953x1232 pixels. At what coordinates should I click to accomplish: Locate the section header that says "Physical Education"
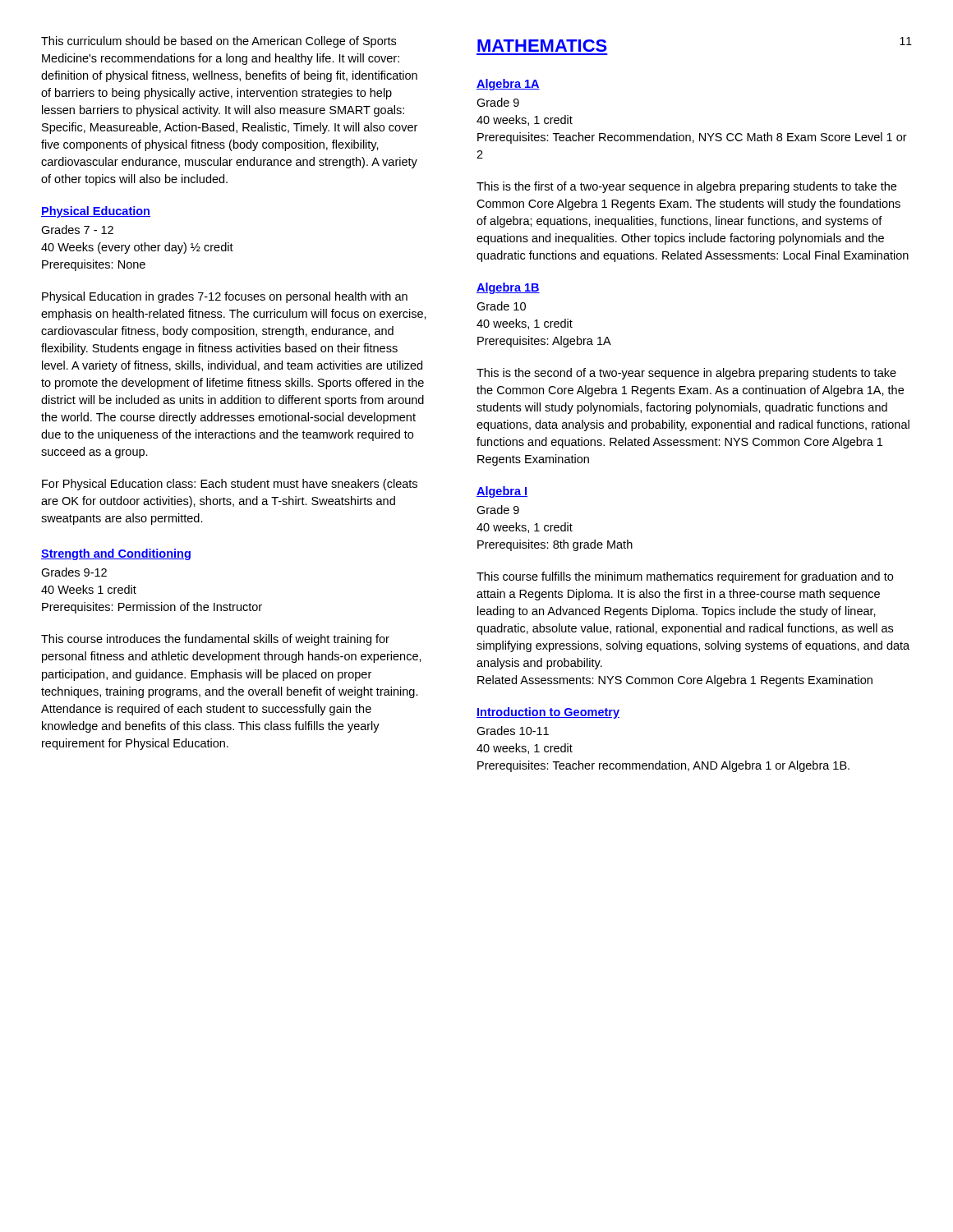96,212
